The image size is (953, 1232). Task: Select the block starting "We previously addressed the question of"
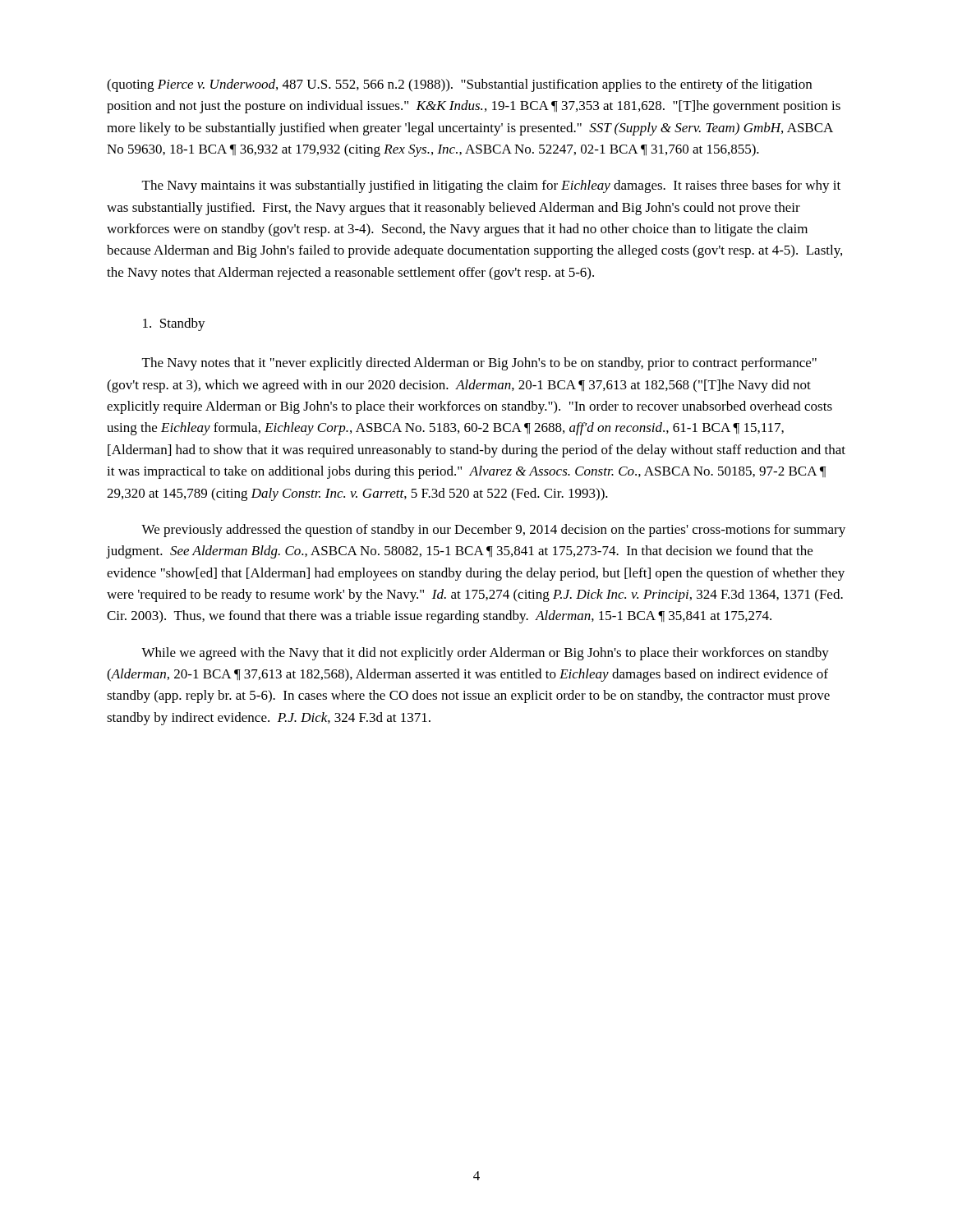coord(476,573)
